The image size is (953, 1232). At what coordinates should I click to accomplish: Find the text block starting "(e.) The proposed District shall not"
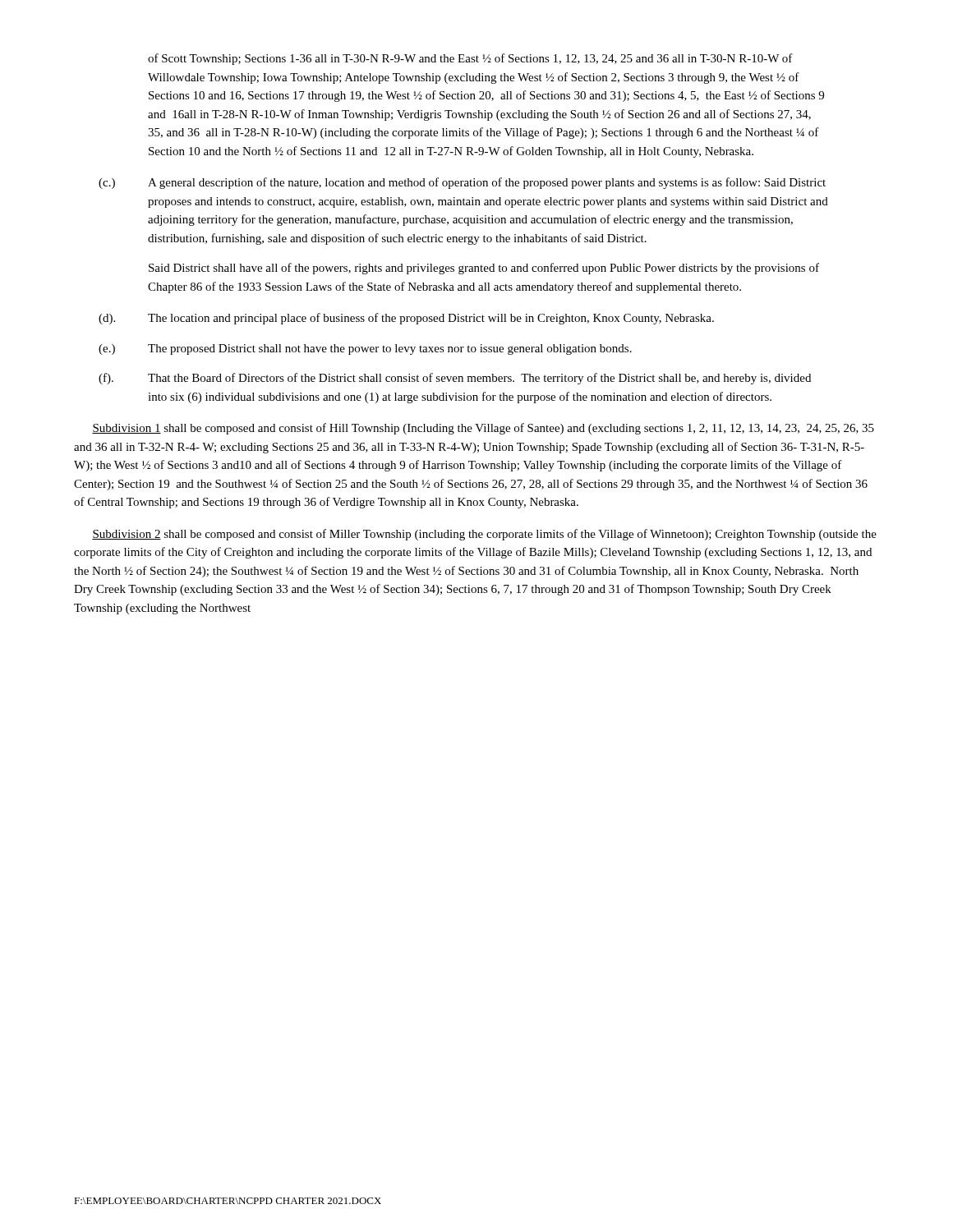(x=464, y=348)
